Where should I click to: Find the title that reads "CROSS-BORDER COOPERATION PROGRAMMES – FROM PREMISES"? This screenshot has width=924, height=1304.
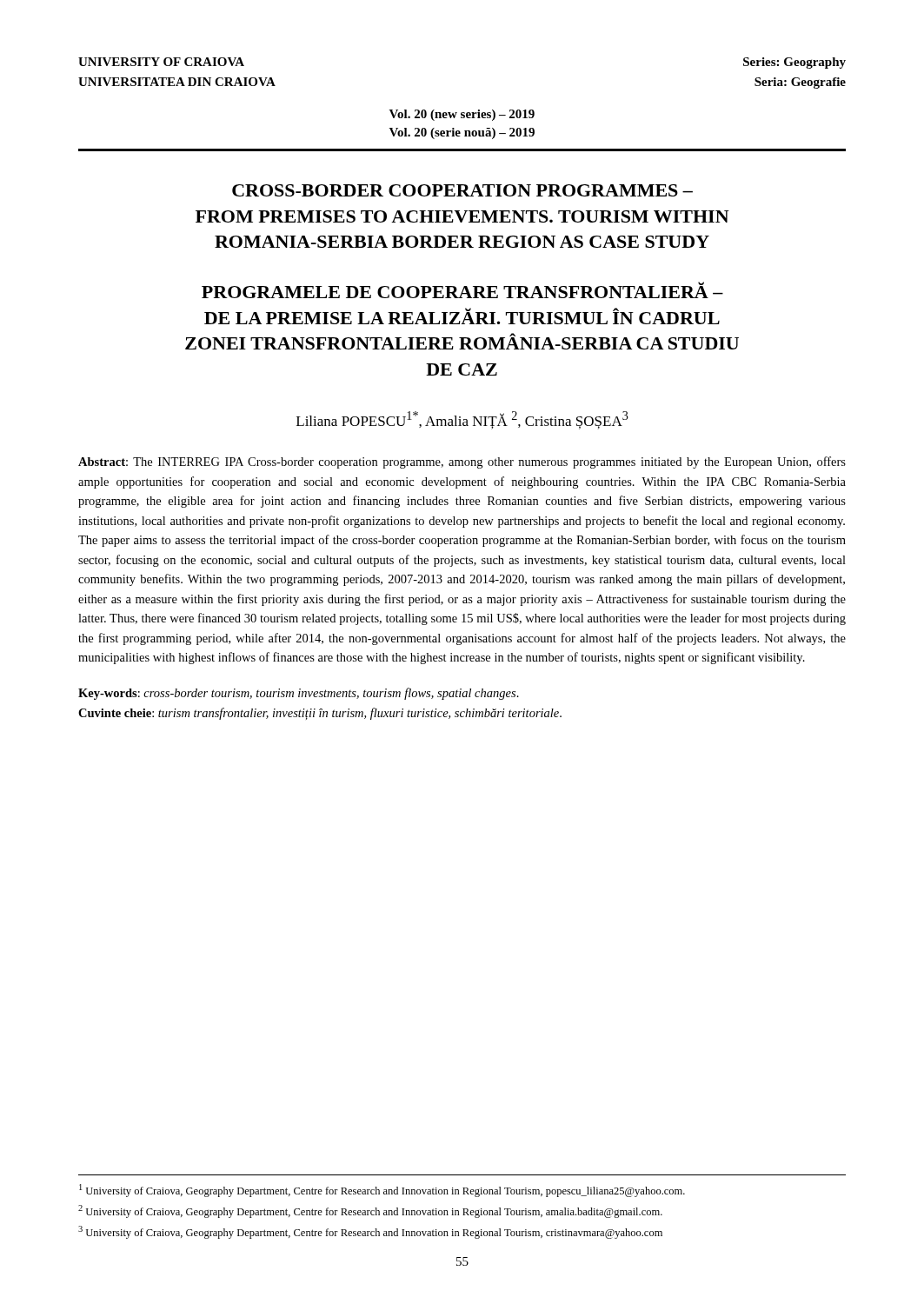[x=462, y=216]
